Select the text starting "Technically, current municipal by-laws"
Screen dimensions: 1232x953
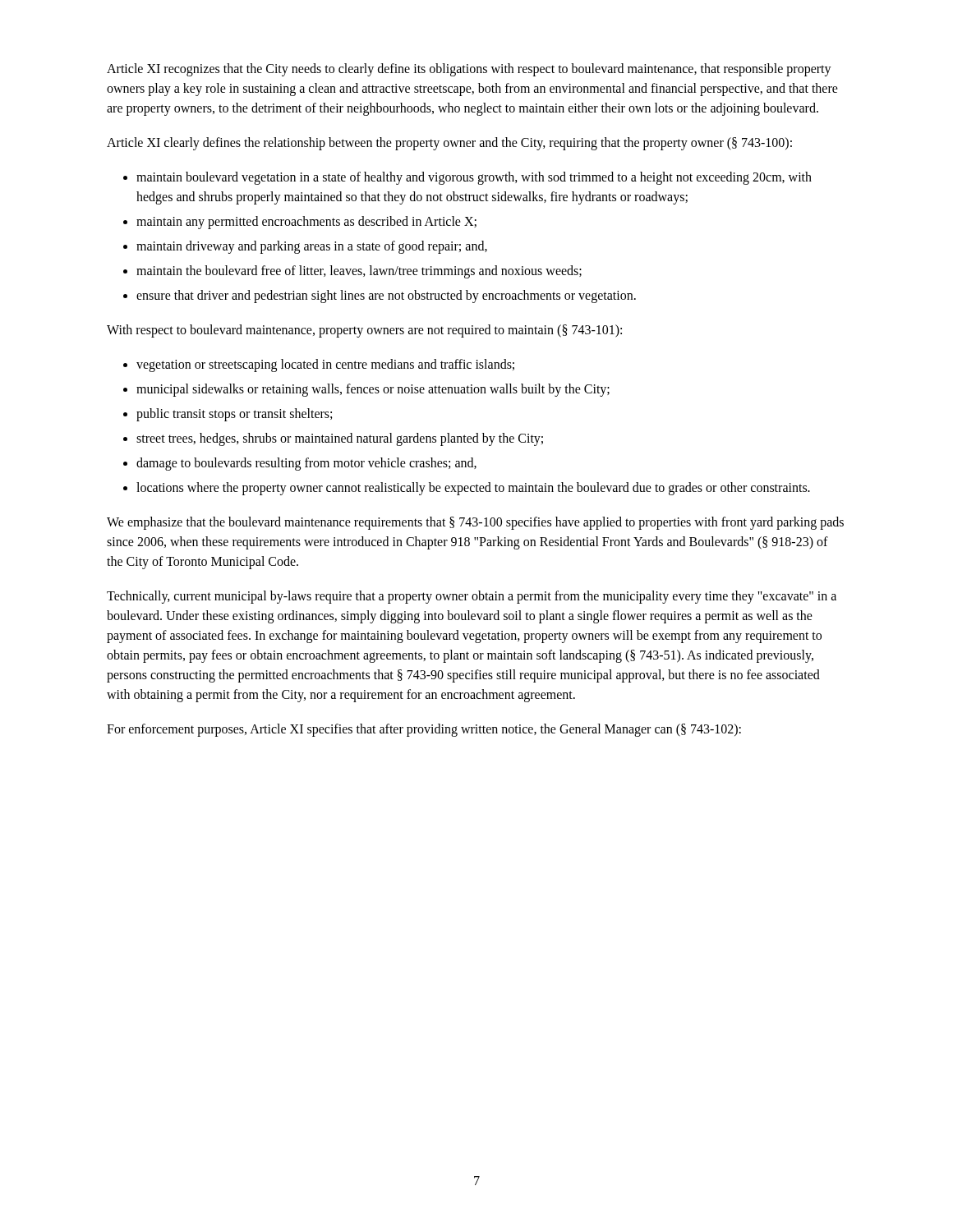tap(472, 645)
